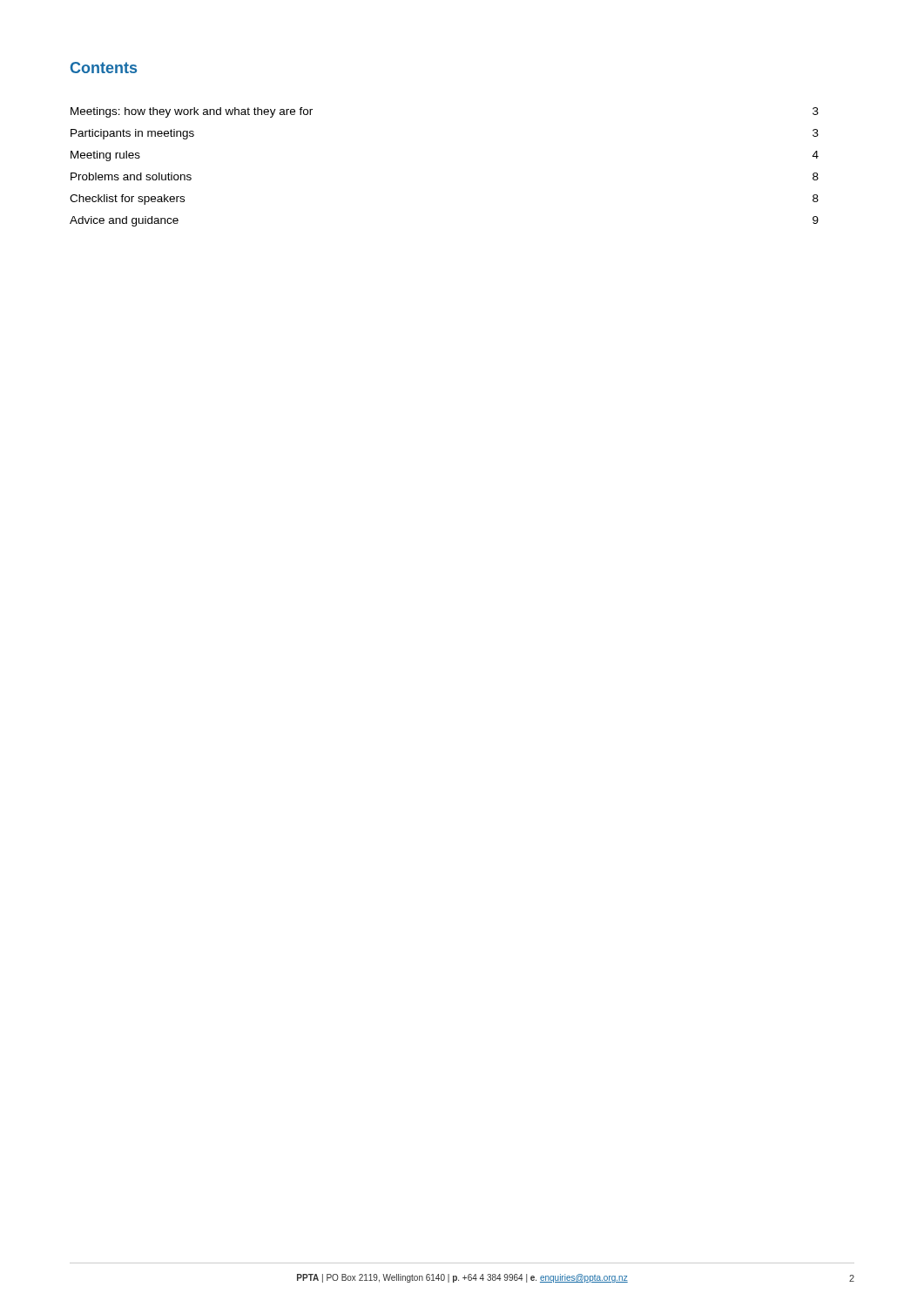Navigate to the region starting "Advice and guidance 9"
The height and width of the screenshot is (1307, 924).
126,221
